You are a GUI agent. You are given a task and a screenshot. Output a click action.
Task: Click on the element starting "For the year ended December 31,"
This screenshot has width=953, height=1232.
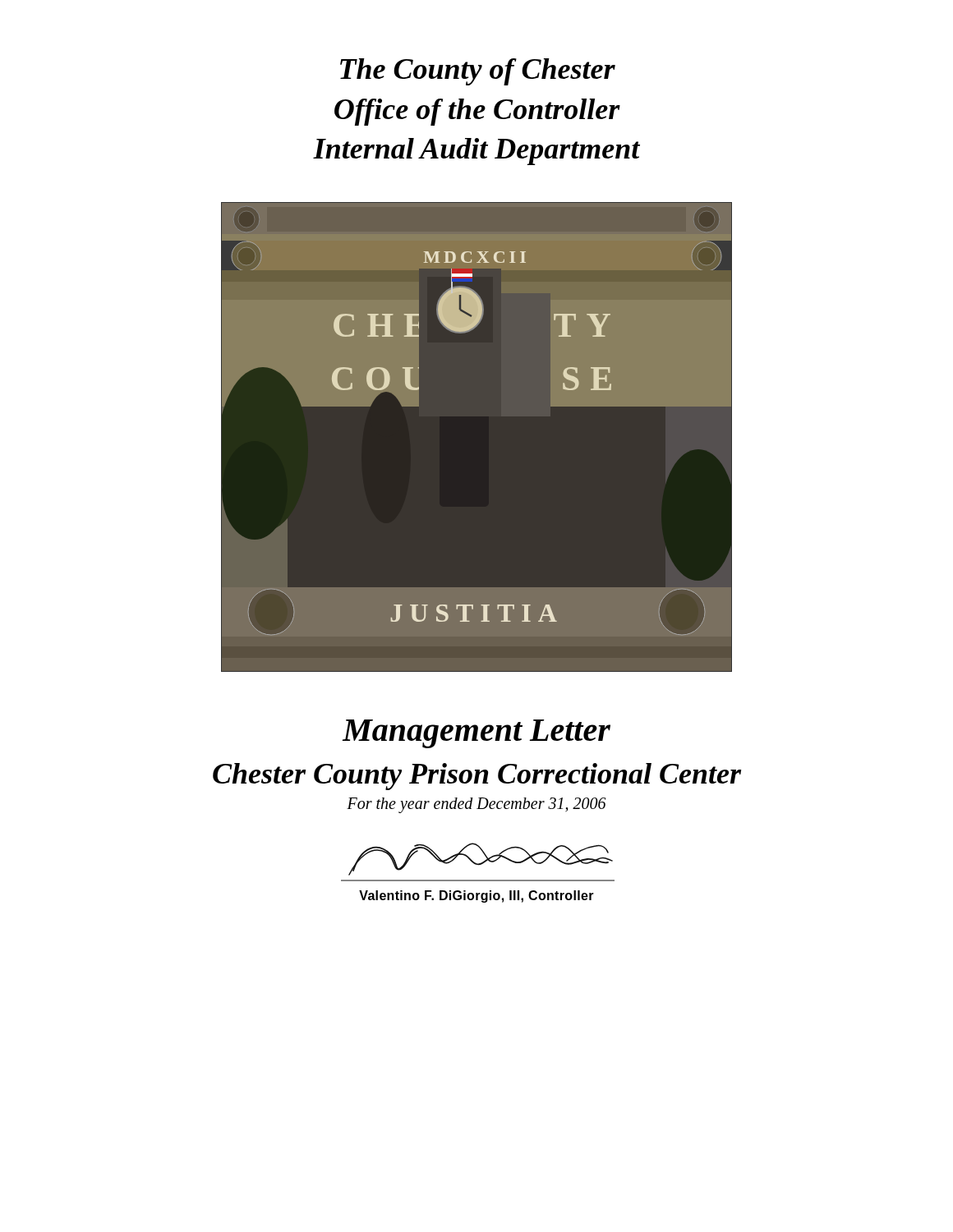tap(476, 804)
